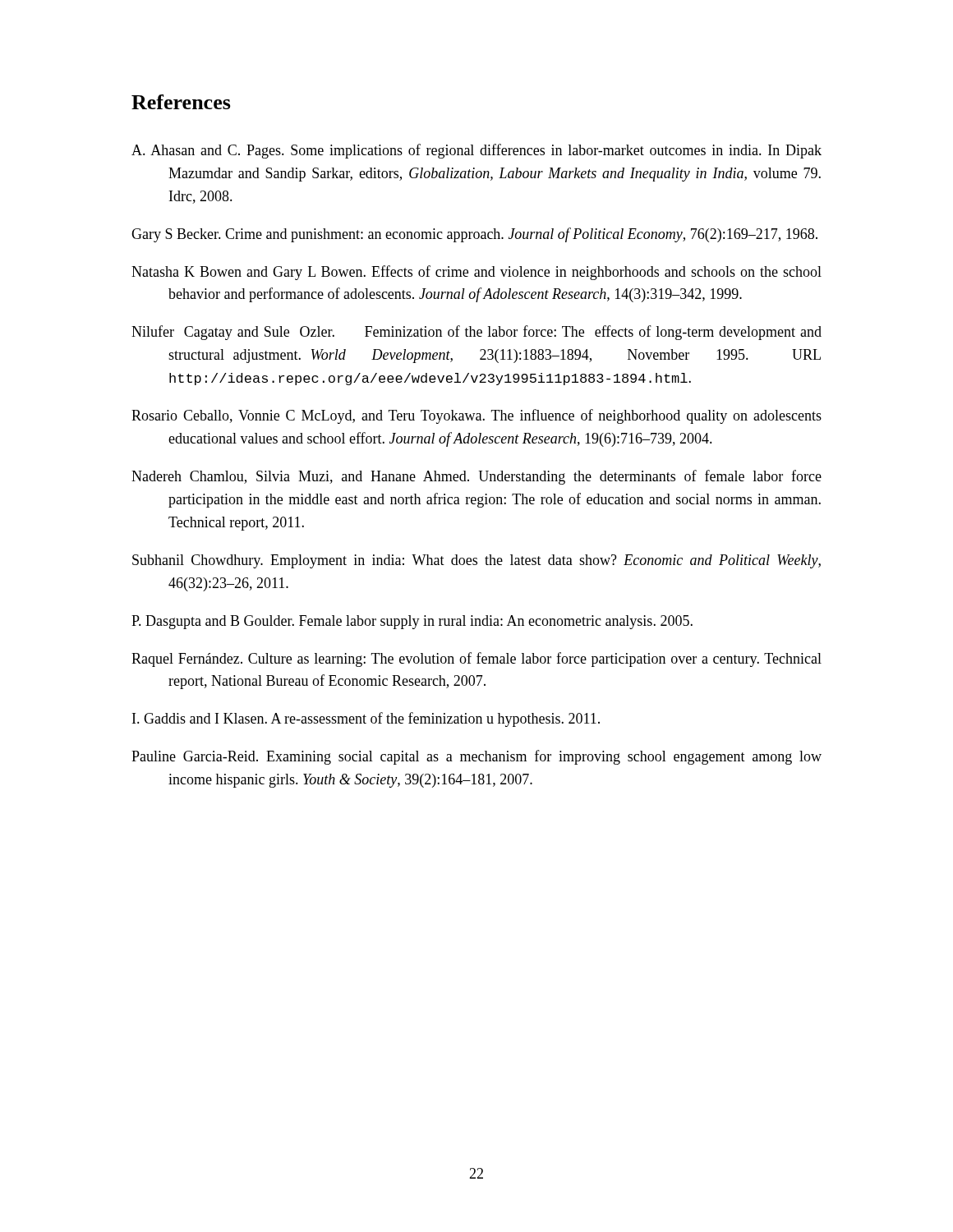Select the list item that reads "Pauline Garcia-Reid. Examining social capital as a mechanism"
The width and height of the screenshot is (953, 1232).
[x=476, y=768]
